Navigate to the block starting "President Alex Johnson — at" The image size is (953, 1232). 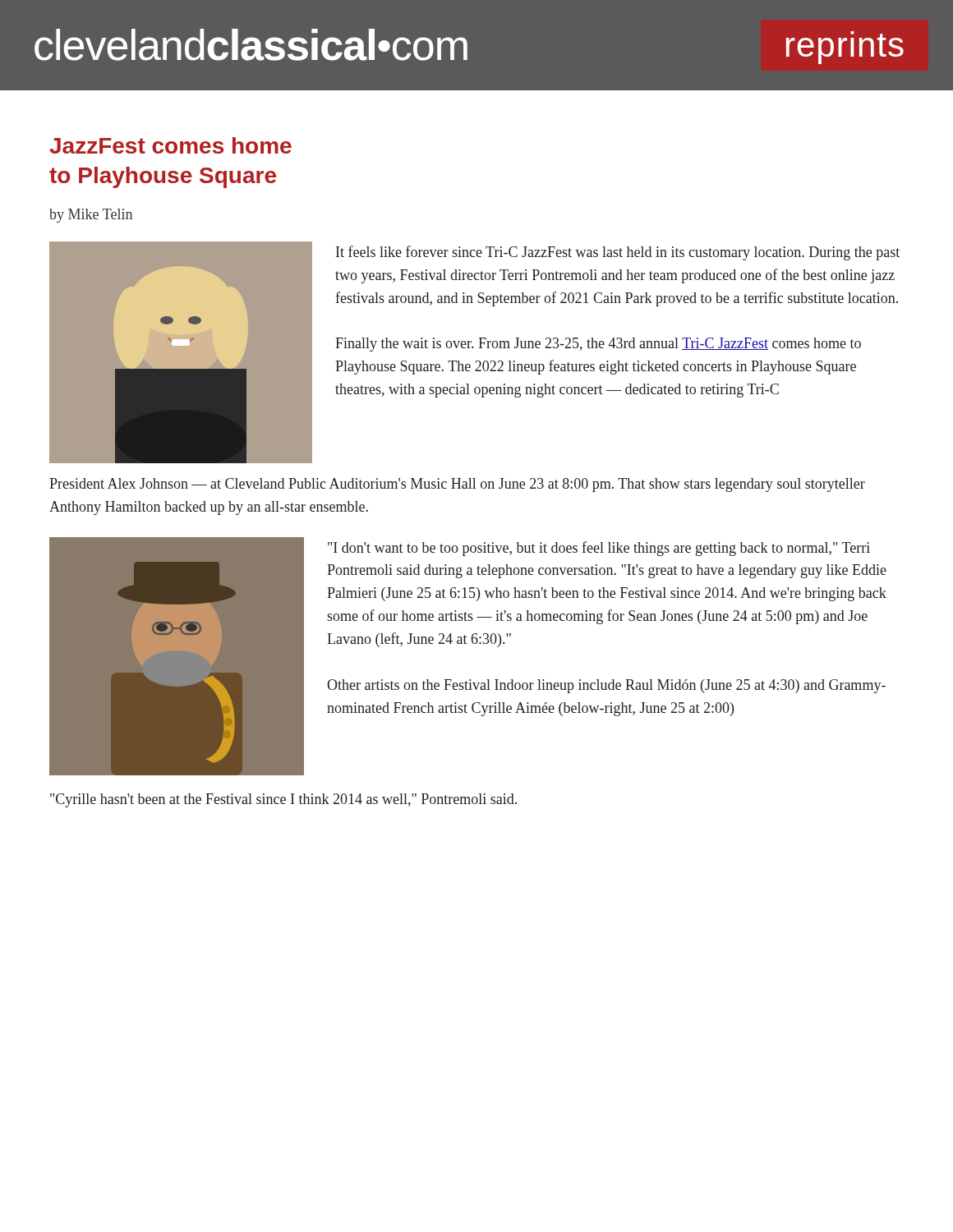click(457, 495)
